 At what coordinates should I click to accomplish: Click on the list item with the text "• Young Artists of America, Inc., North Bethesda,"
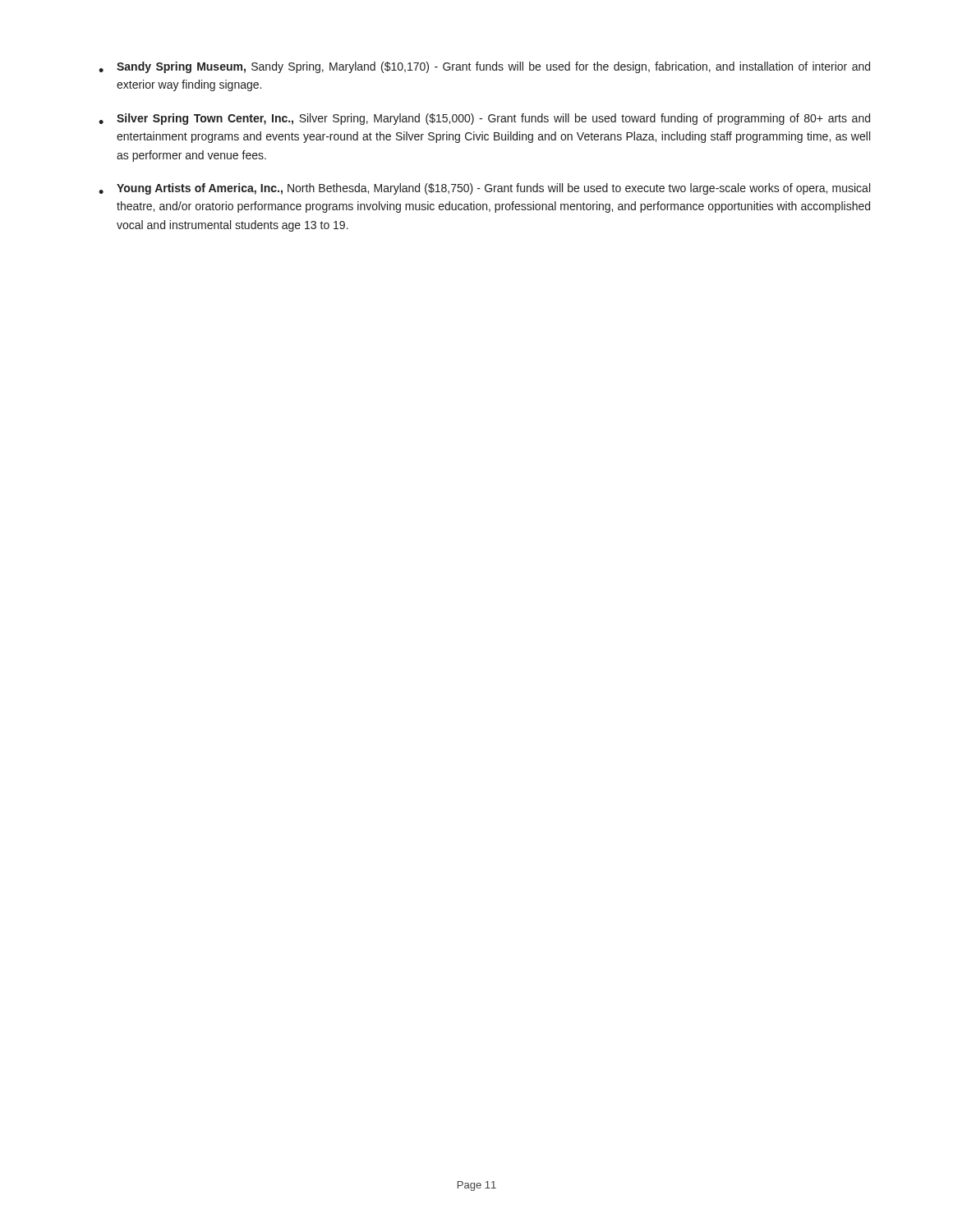[x=485, y=207]
